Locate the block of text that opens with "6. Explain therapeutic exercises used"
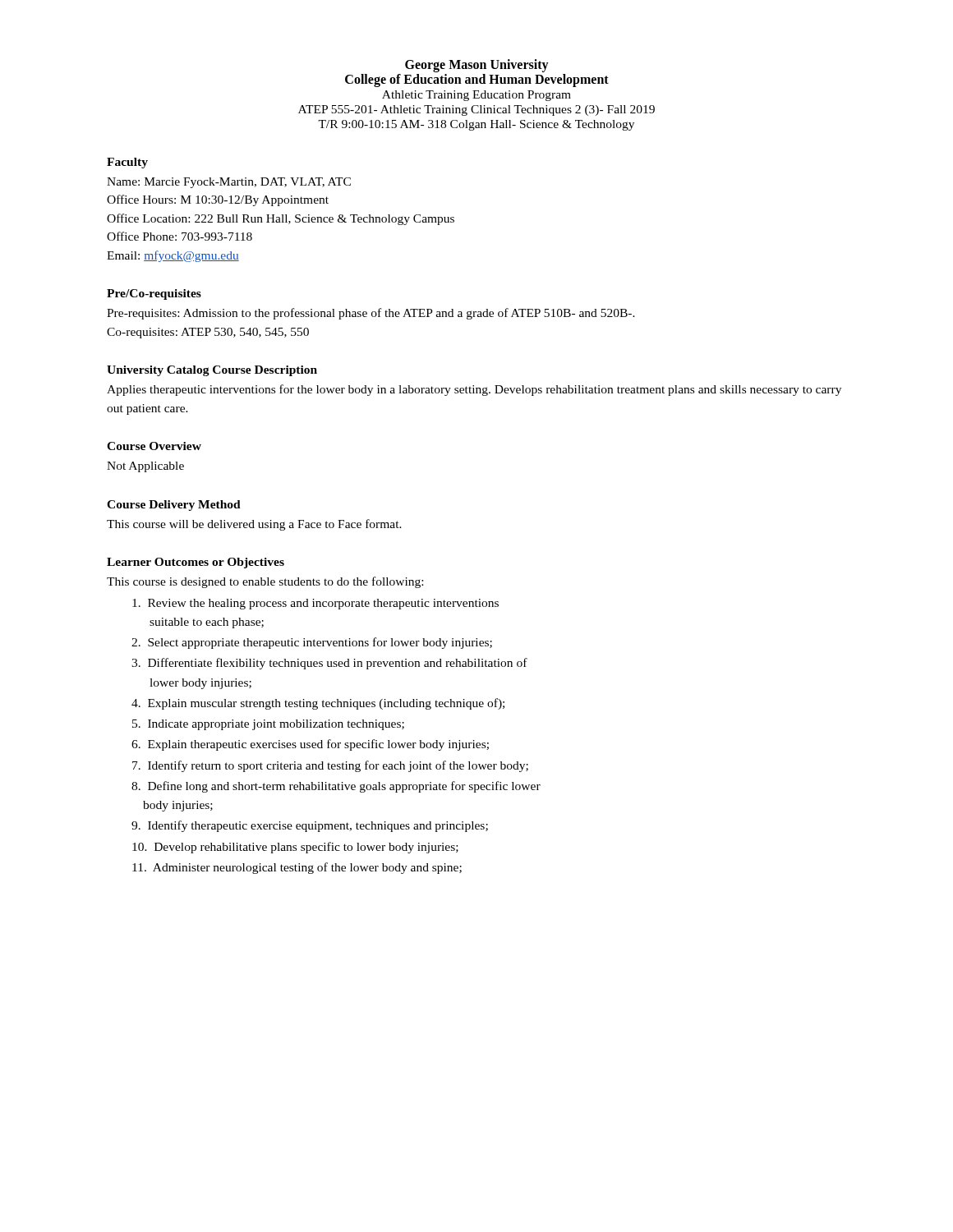 (x=311, y=744)
